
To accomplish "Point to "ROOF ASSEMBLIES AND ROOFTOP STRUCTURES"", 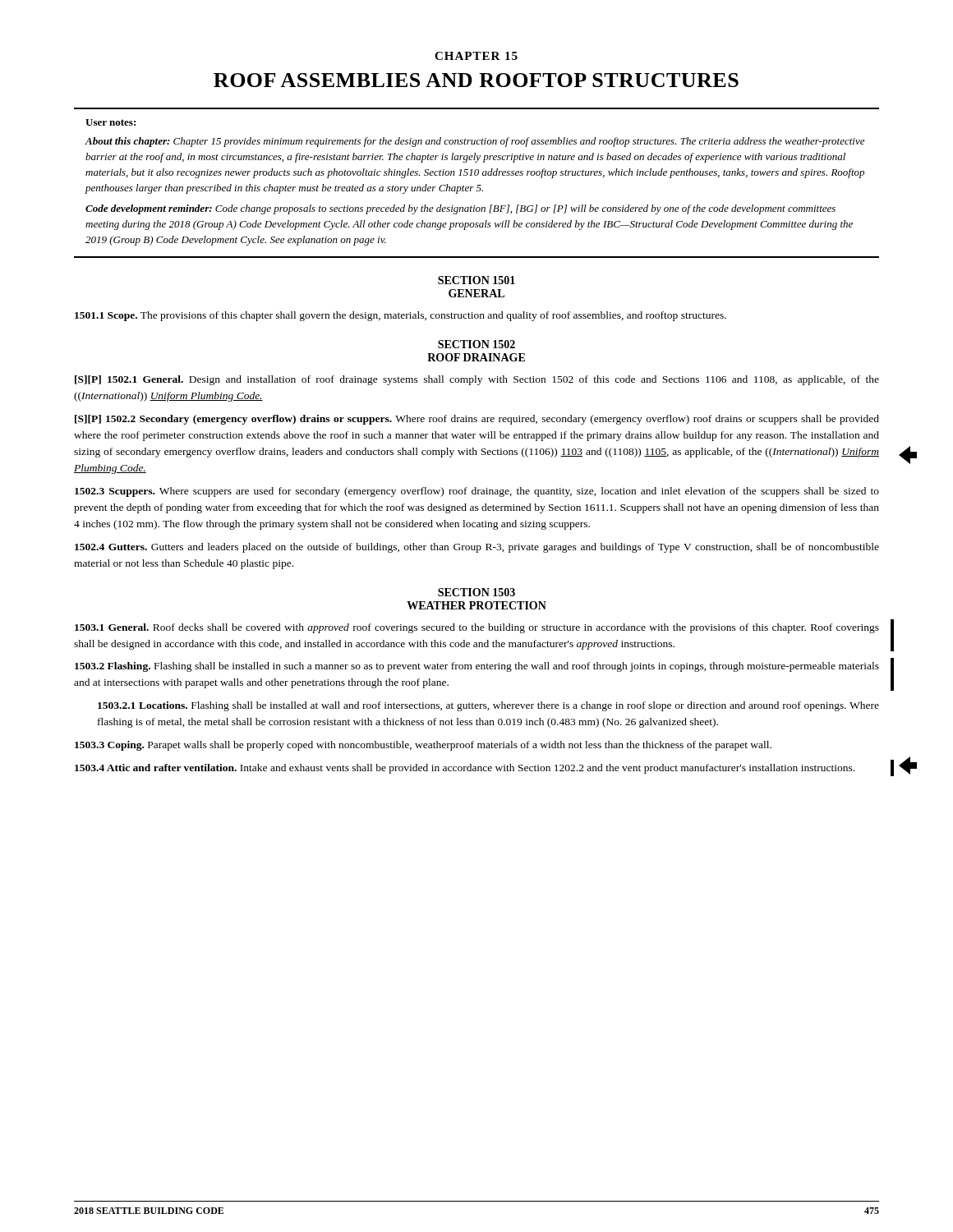I will [476, 80].
